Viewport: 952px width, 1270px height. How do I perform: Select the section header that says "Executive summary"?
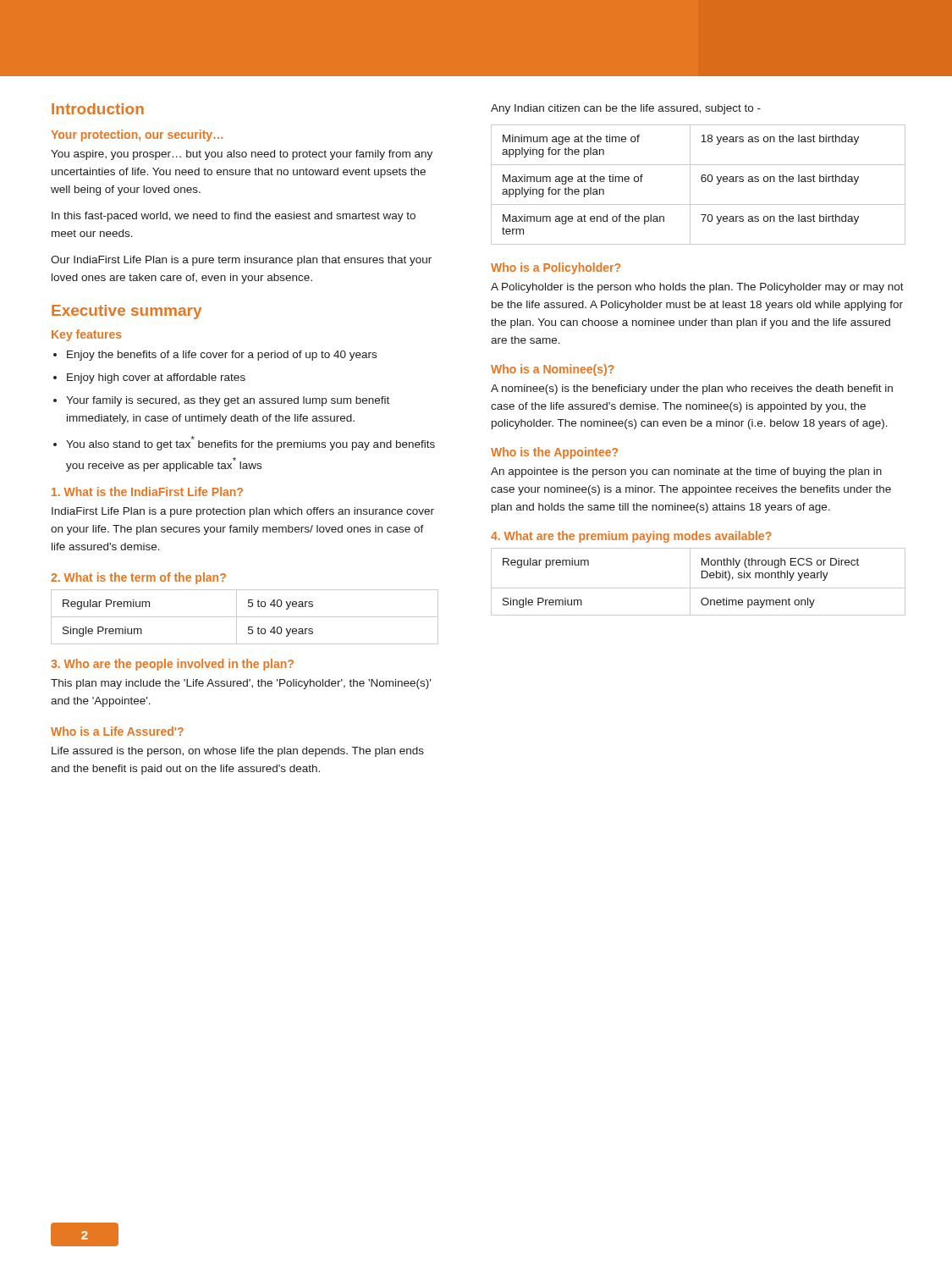click(126, 311)
